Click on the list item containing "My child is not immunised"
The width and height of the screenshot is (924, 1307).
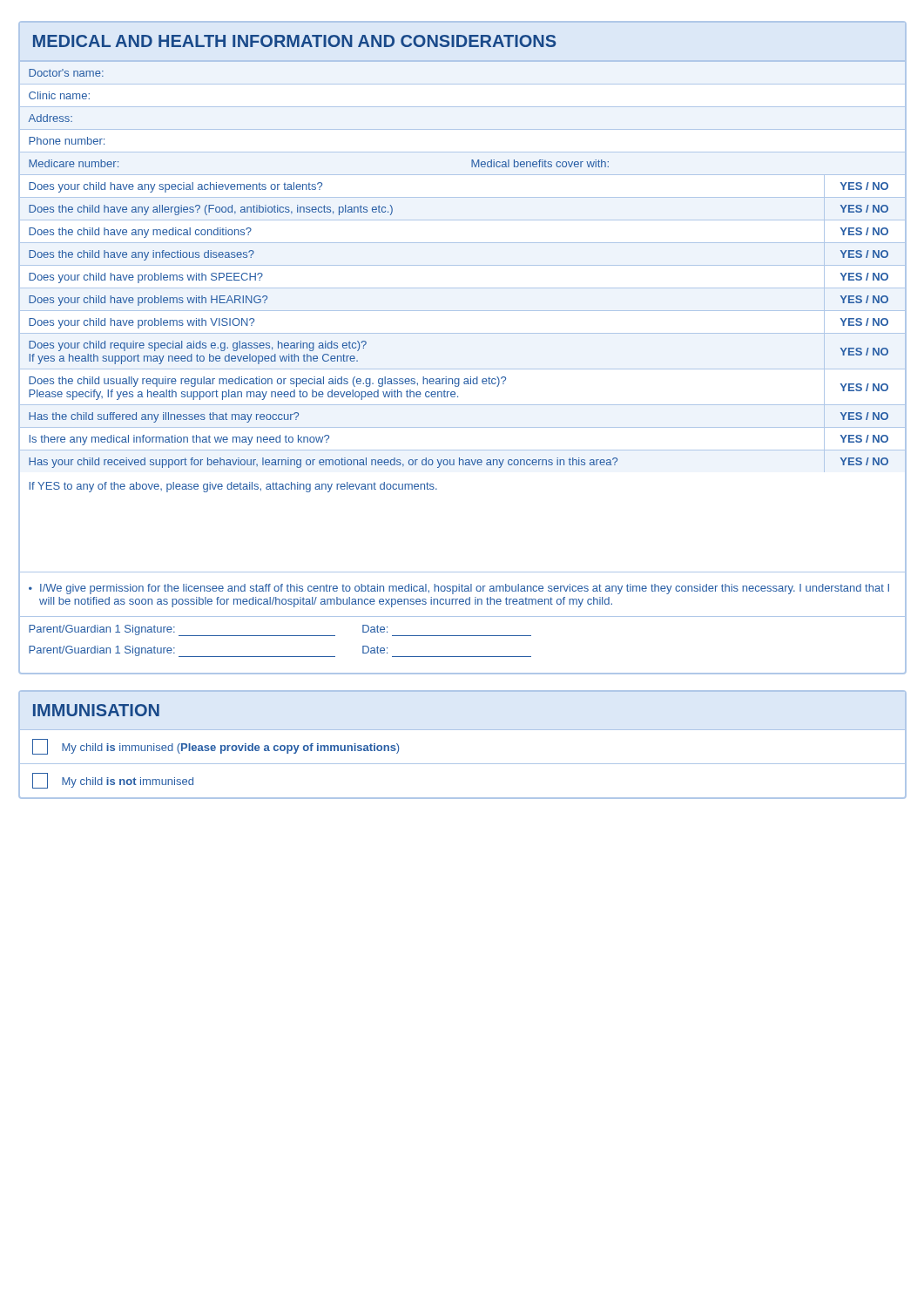113,781
